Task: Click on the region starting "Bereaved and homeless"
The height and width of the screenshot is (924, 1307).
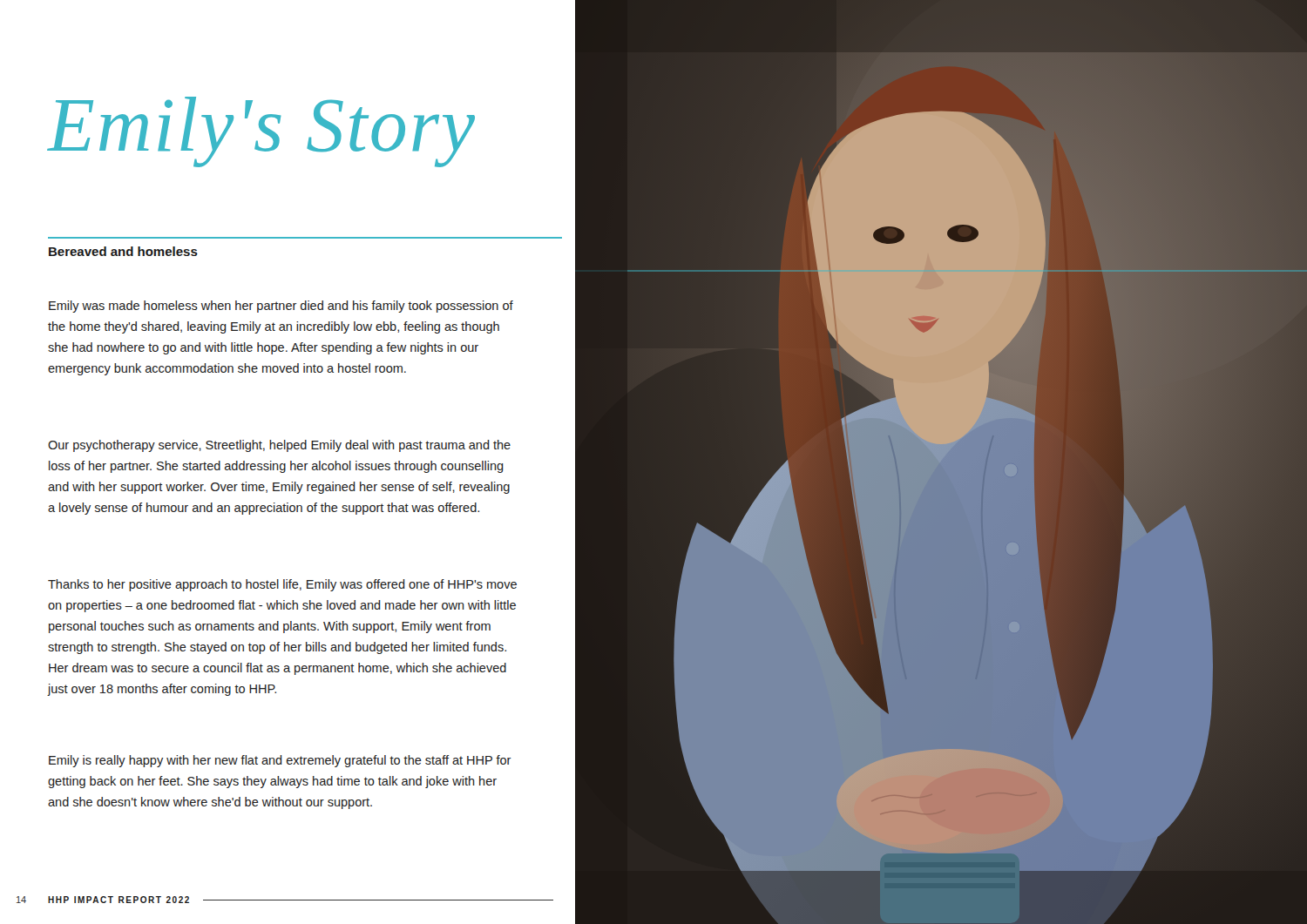Action: [123, 251]
